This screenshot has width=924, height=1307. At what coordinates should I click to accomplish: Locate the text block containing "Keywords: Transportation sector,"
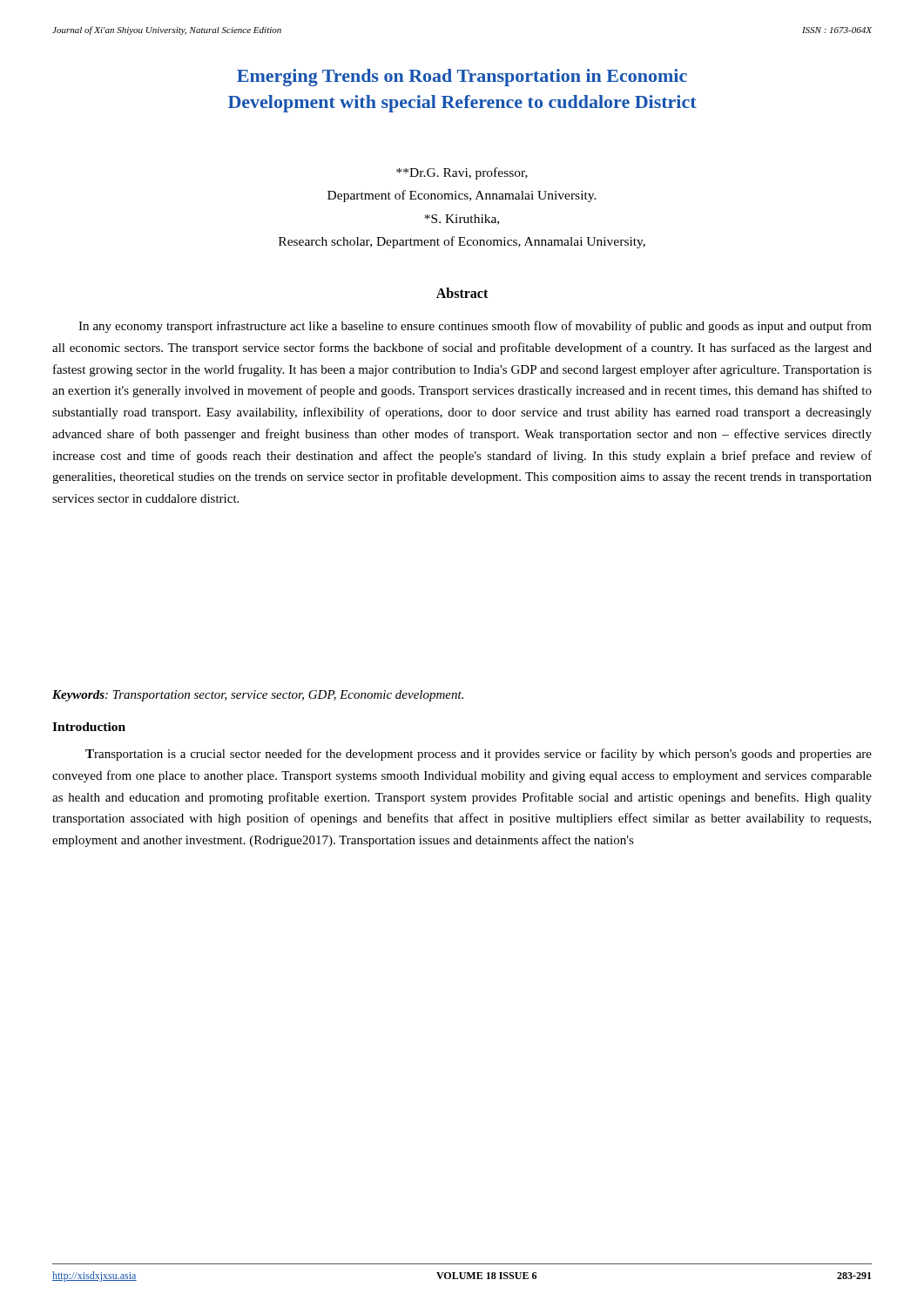pos(258,694)
